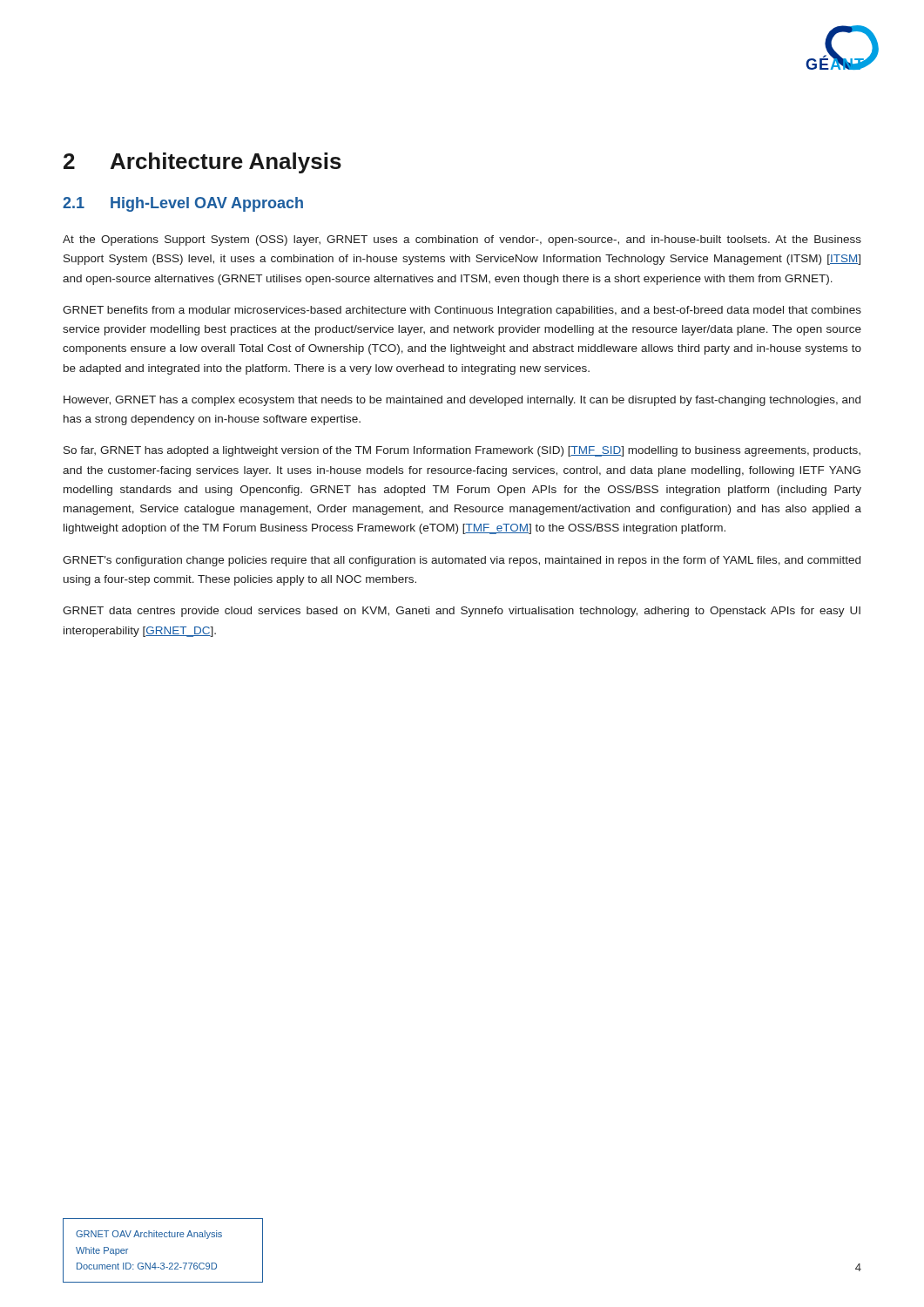Locate the text "2 Architecture Analysis"
This screenshot has height=1307, width=924.
[202, 162]
